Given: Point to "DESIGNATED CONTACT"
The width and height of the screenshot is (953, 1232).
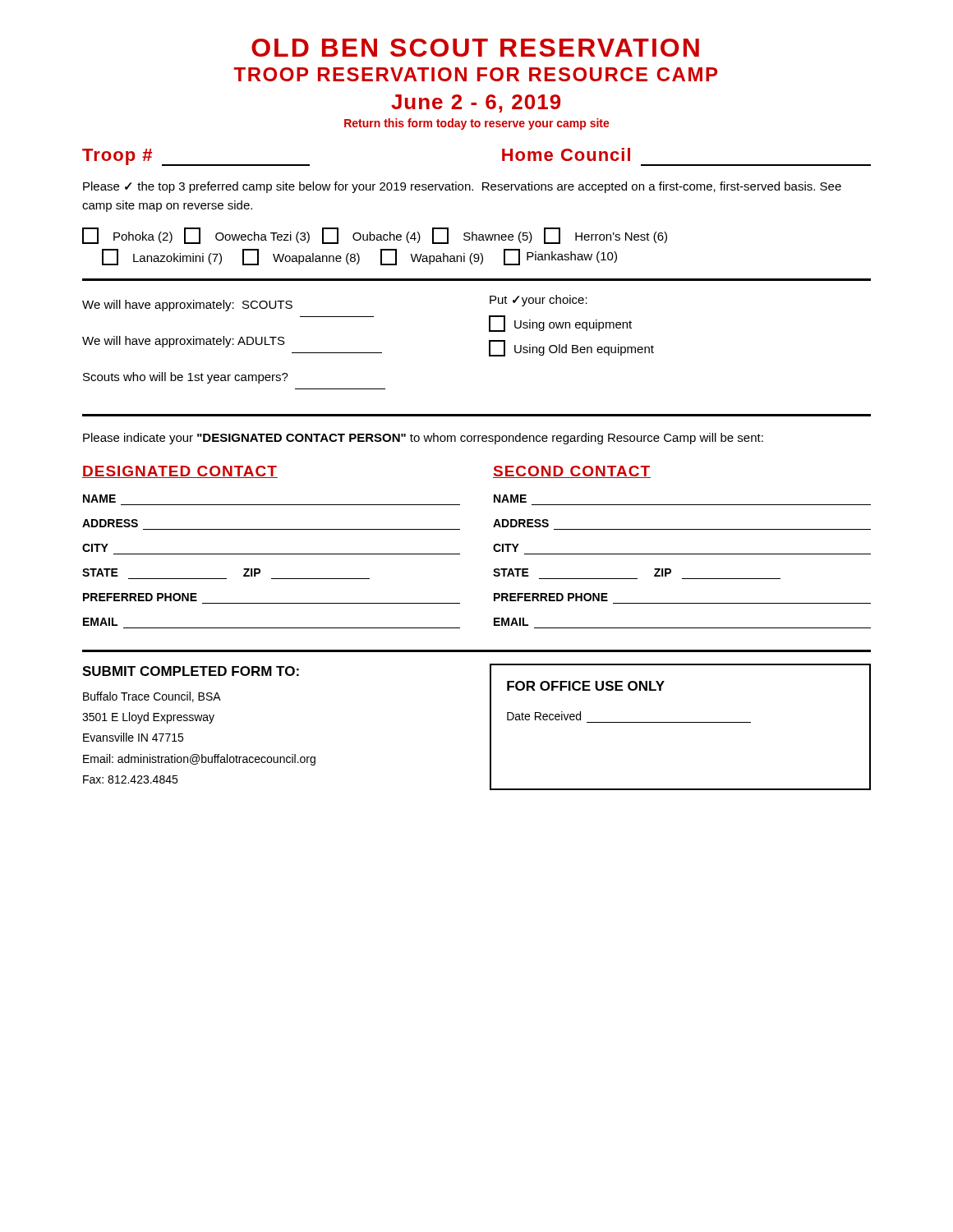Looking at the screenshot, I should tap(180, 471).
